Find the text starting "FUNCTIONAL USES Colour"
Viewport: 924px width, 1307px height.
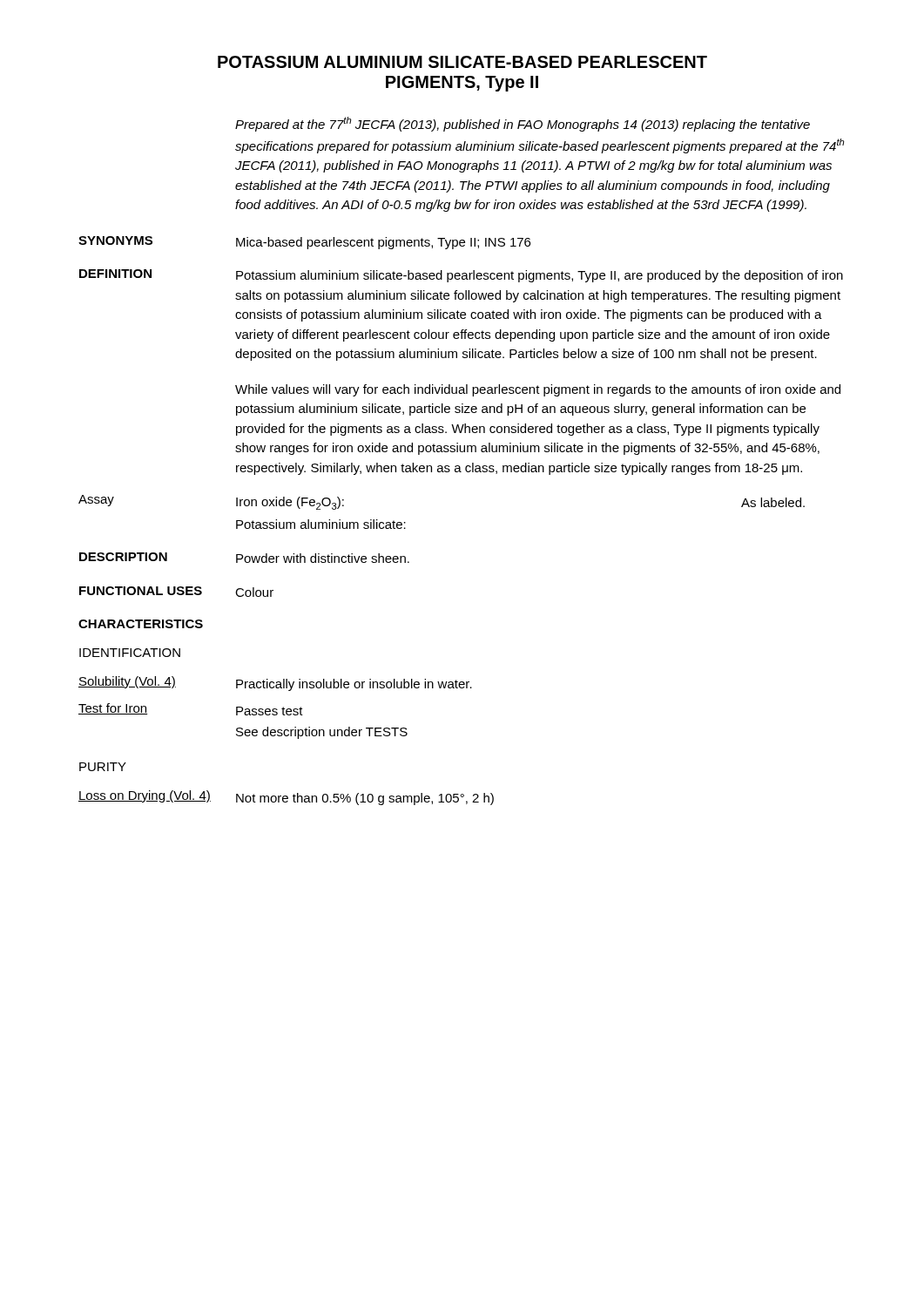(x=176, y=592)
